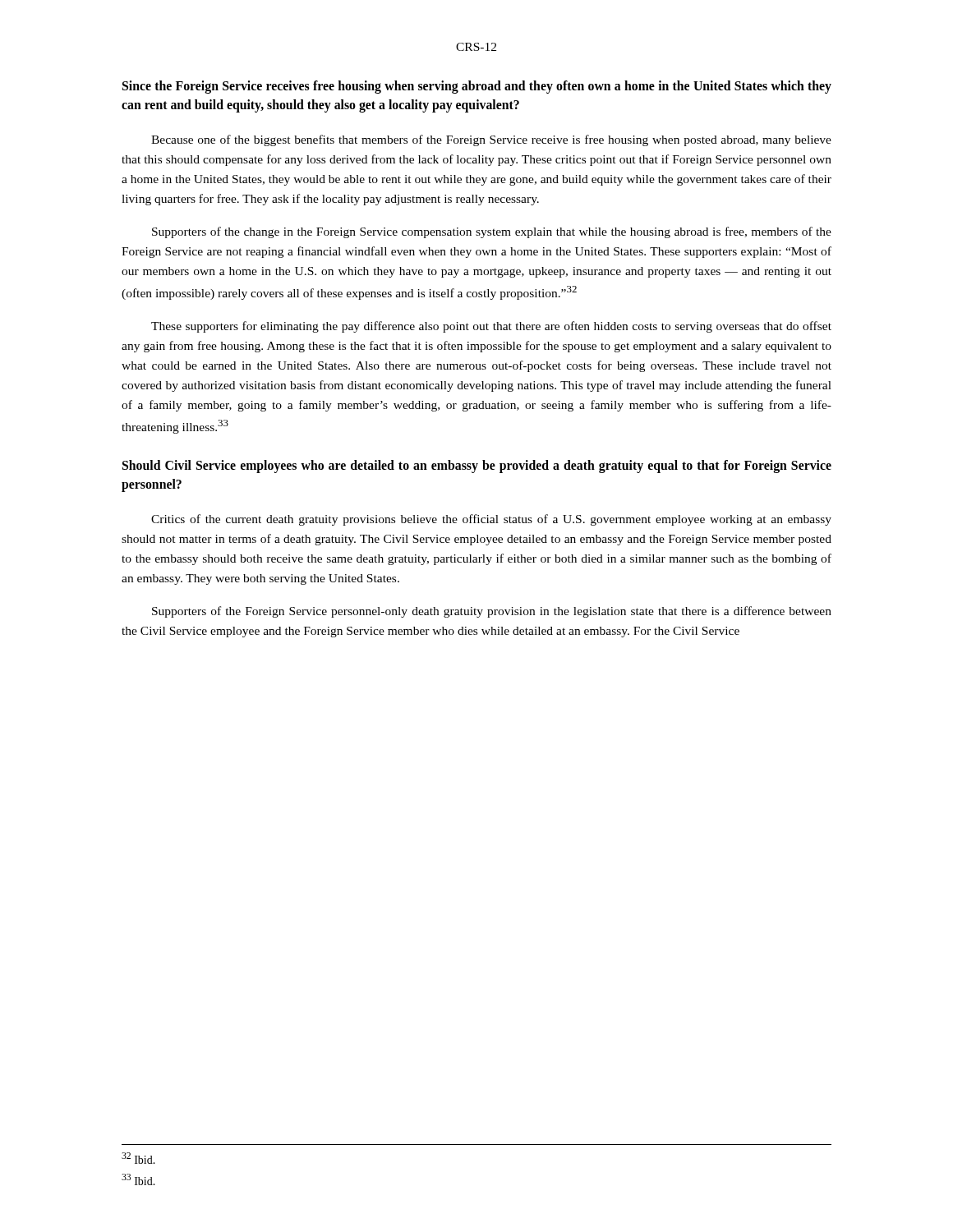
Task: Point to the region starting "Since the Foreign Service receives free housing"
Action: coord(476,95)
